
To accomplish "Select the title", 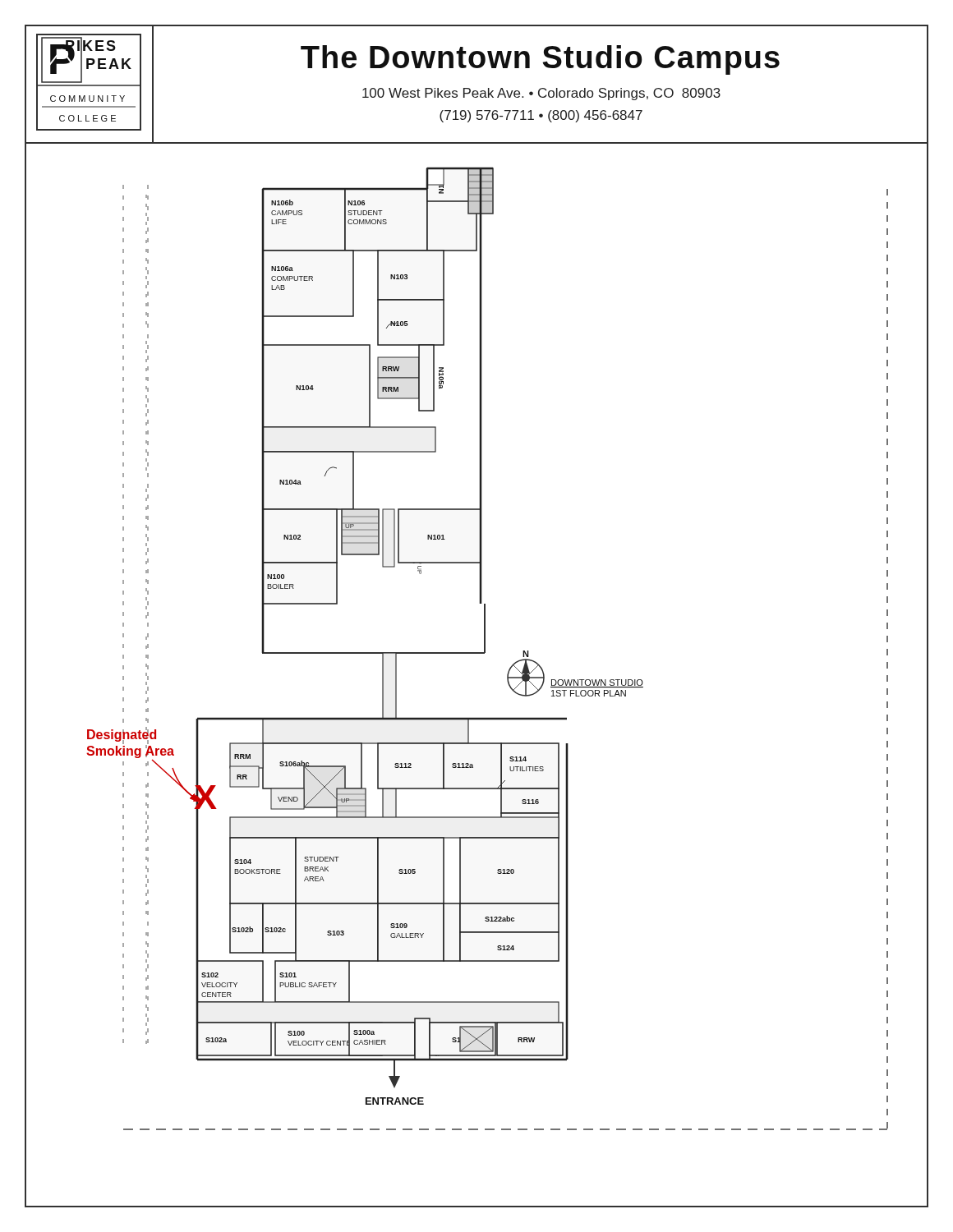I will 541,57.
